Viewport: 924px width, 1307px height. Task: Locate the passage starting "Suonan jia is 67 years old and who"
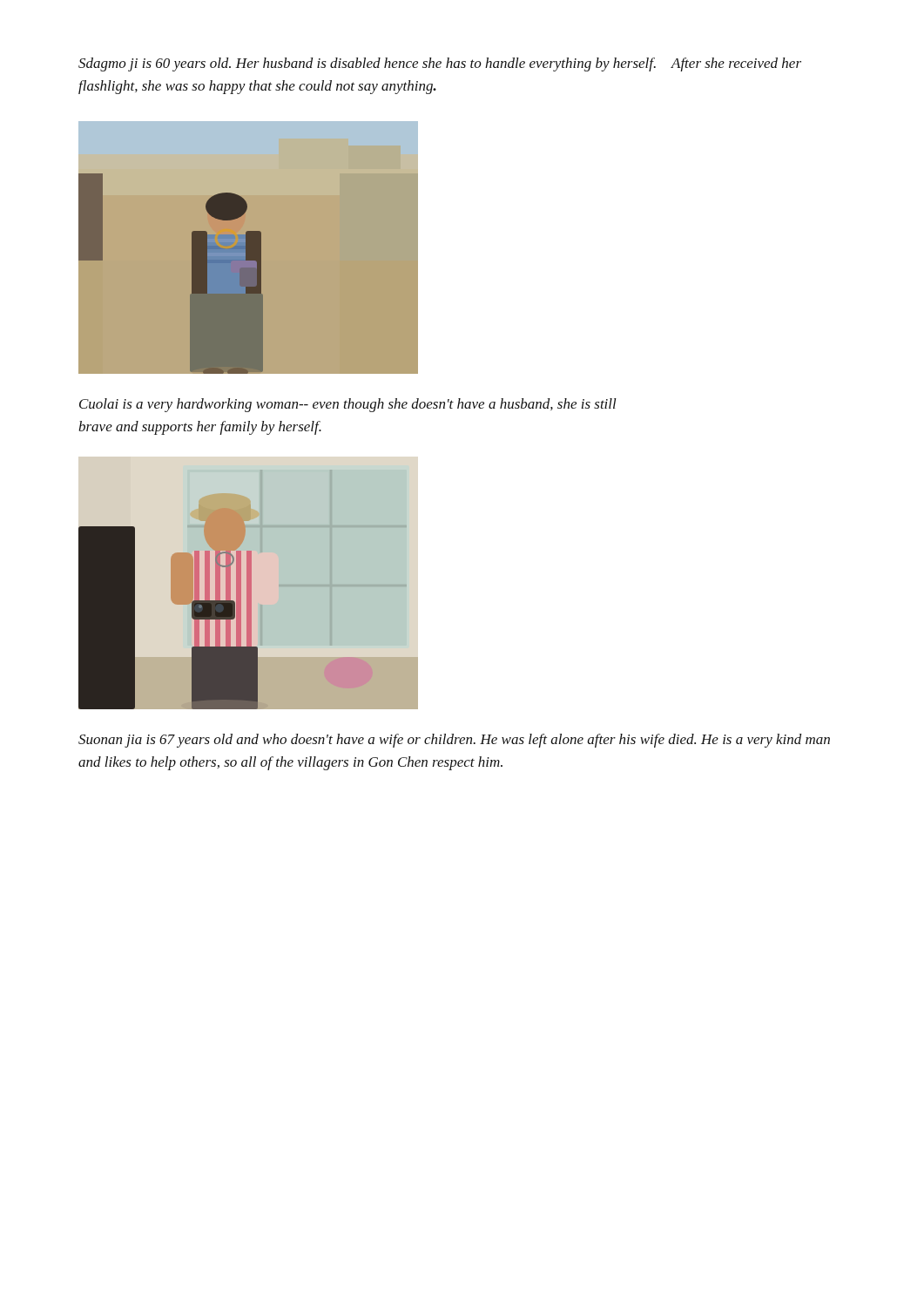tap(454, 750)
